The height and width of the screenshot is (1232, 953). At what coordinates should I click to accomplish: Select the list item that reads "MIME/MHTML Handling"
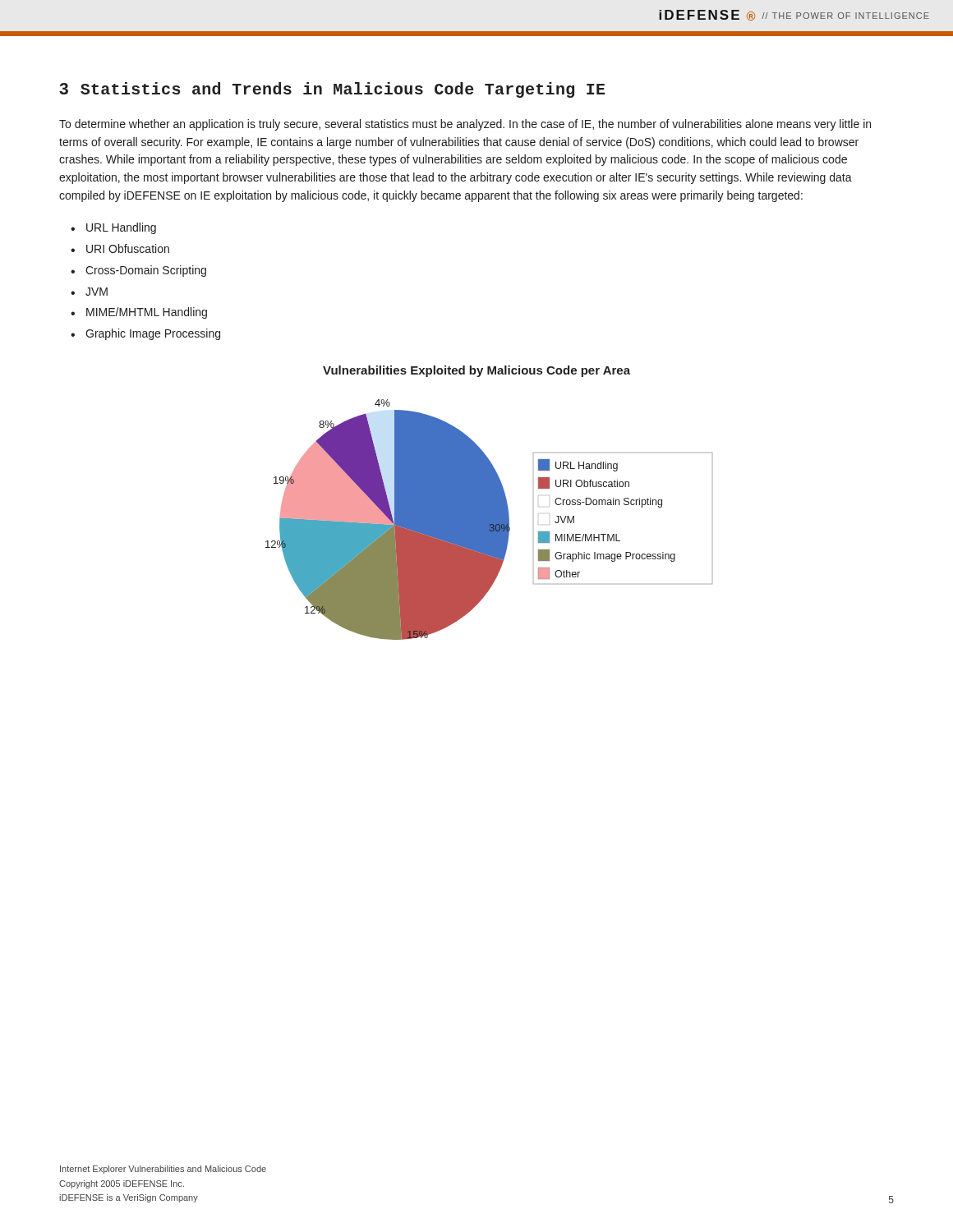point(147,312)
